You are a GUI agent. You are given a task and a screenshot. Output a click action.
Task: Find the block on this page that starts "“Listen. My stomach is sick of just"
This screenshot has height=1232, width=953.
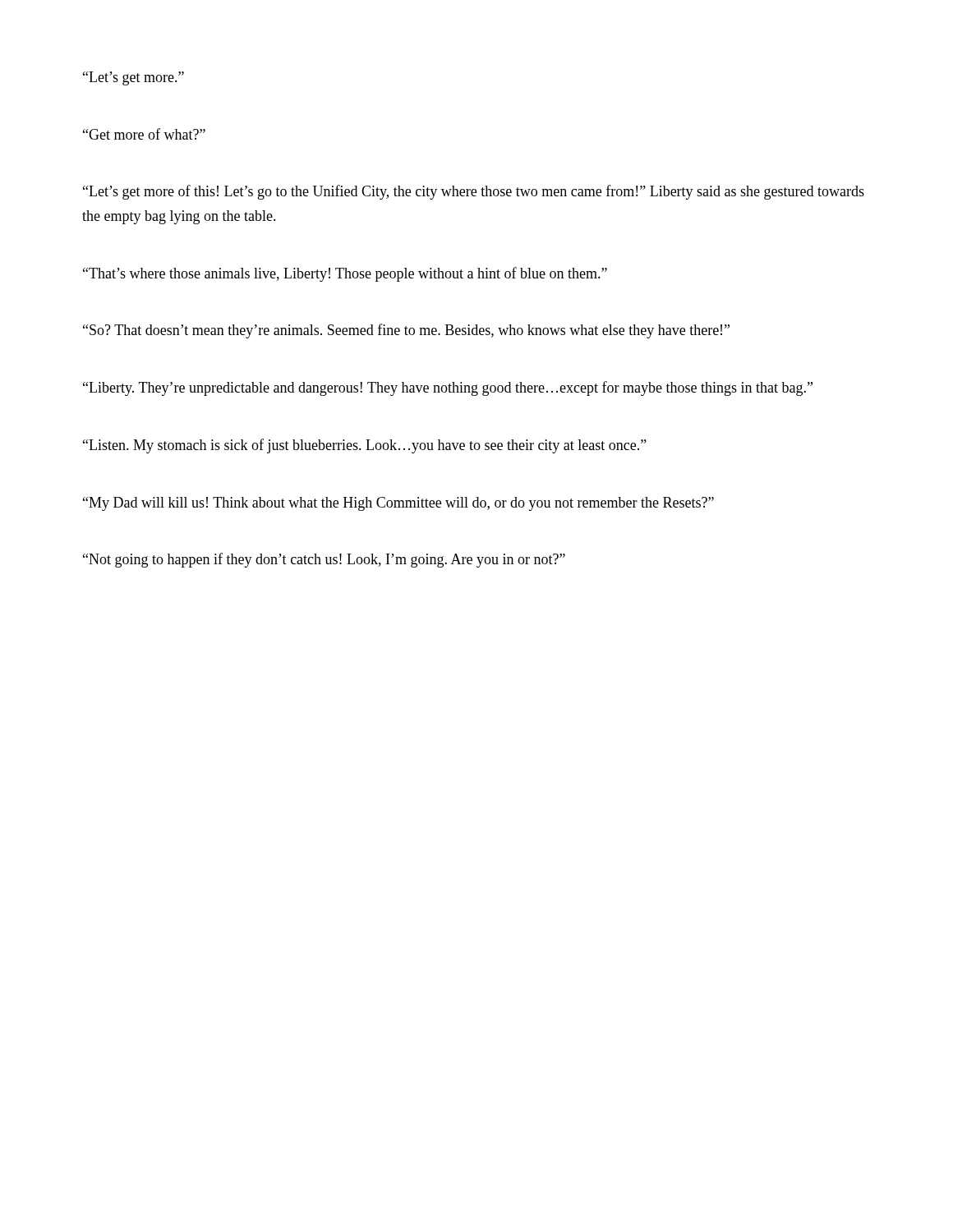[364, 445]
